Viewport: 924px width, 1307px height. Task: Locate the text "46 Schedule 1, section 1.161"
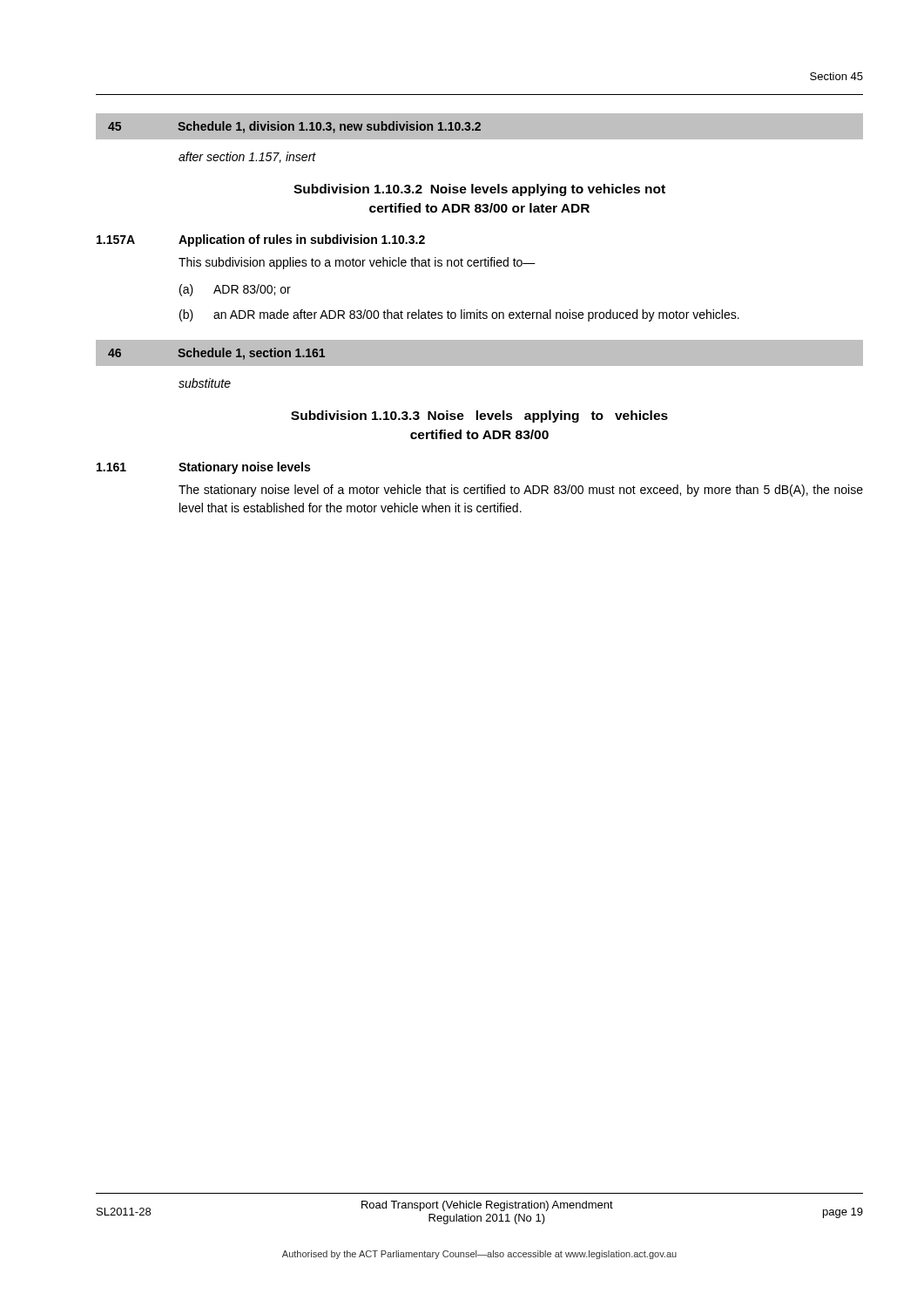(x=217, y=353)
